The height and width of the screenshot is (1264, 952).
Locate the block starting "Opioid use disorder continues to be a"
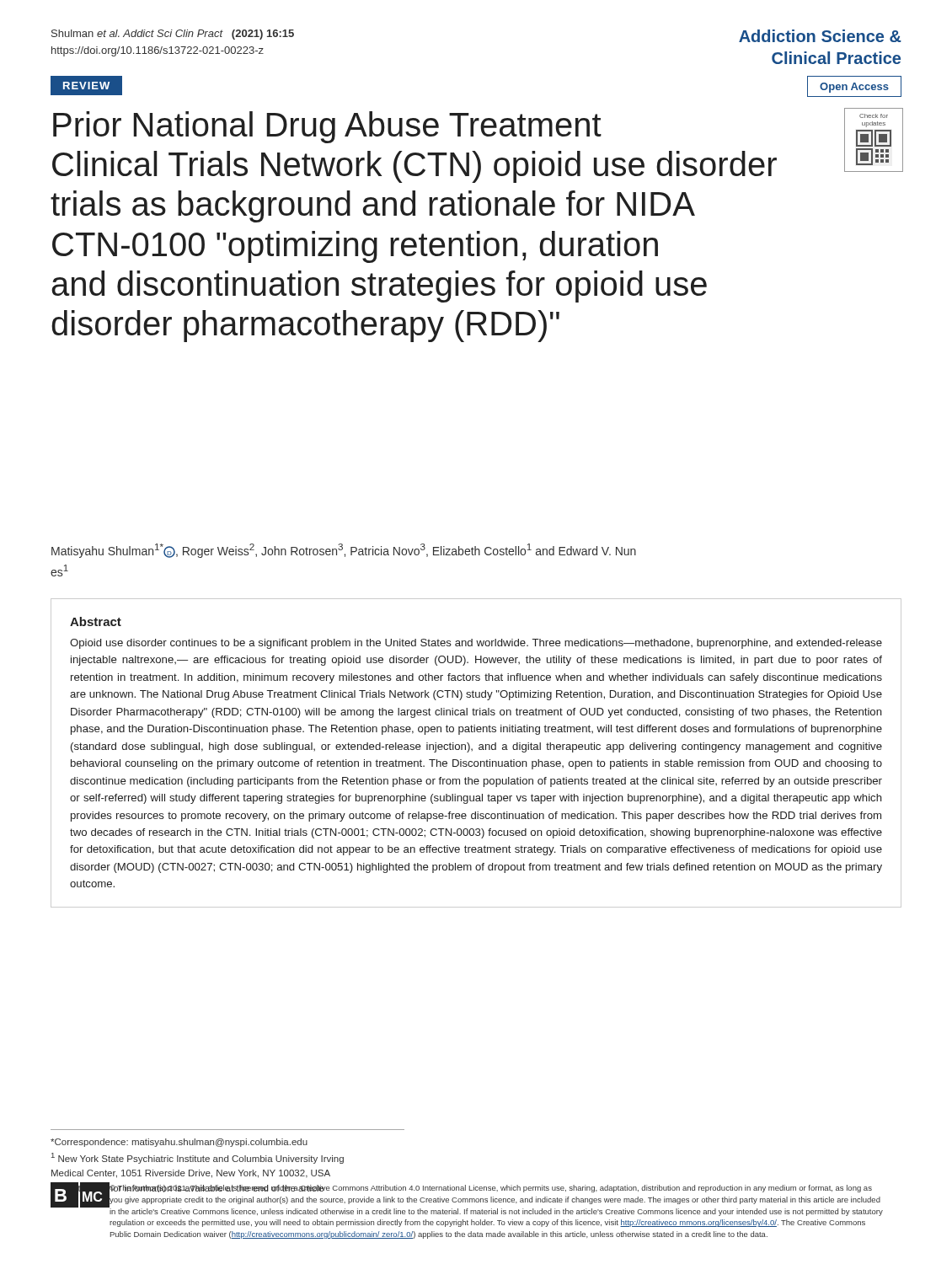[476, 763]
